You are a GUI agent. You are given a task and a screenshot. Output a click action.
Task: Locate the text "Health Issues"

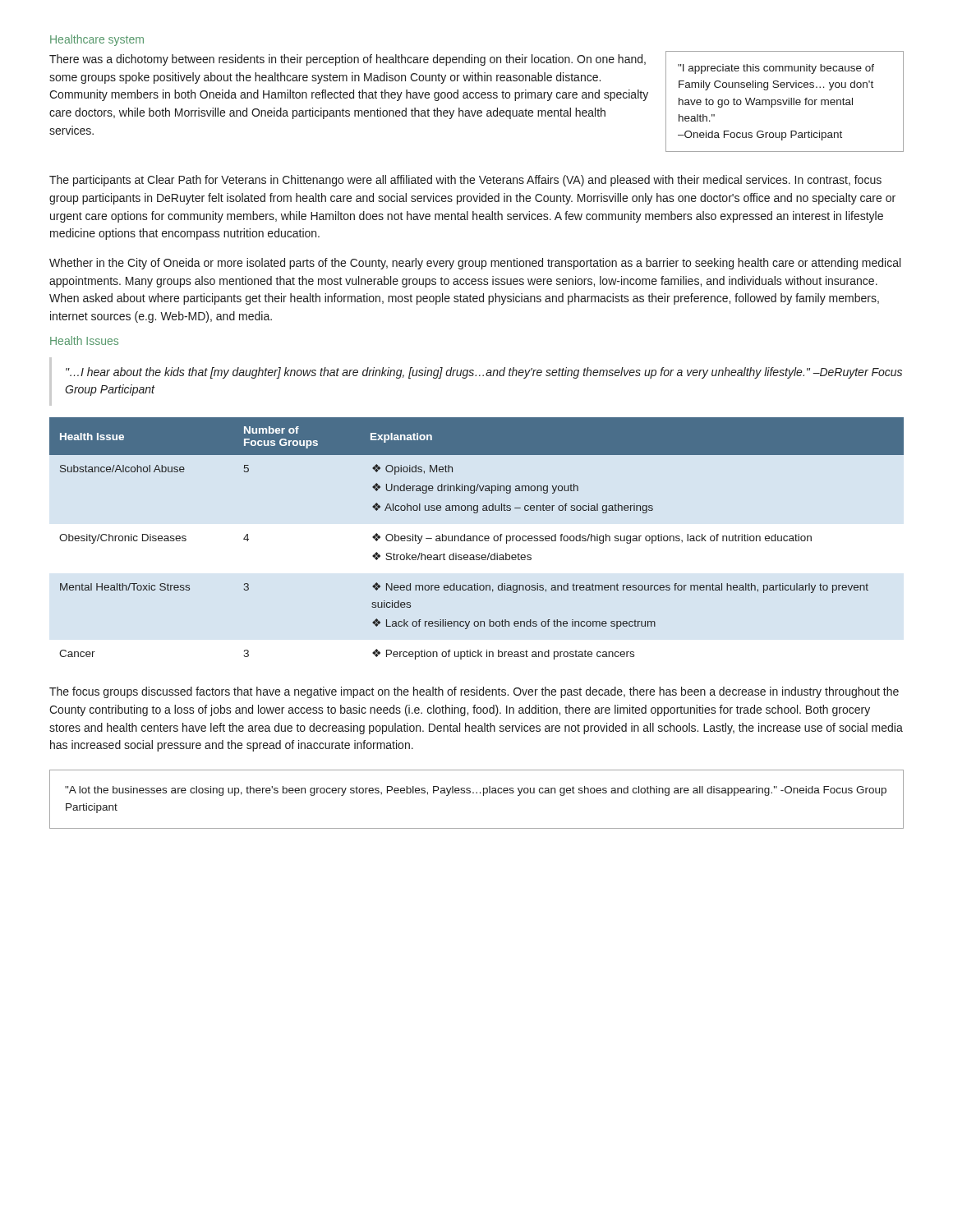tap(84, 340)
